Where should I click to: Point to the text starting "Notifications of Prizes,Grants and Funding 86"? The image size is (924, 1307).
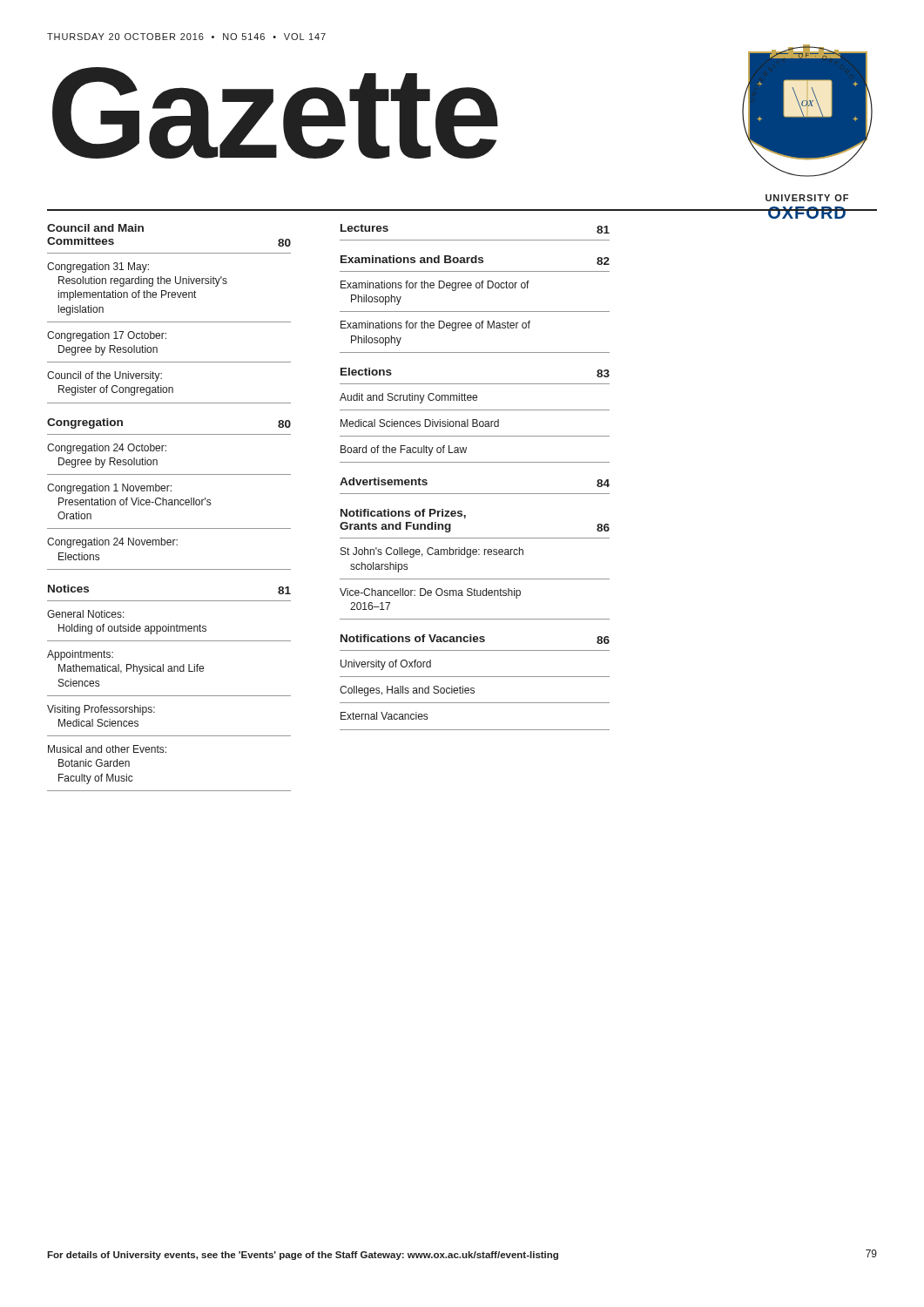(475, 520)
